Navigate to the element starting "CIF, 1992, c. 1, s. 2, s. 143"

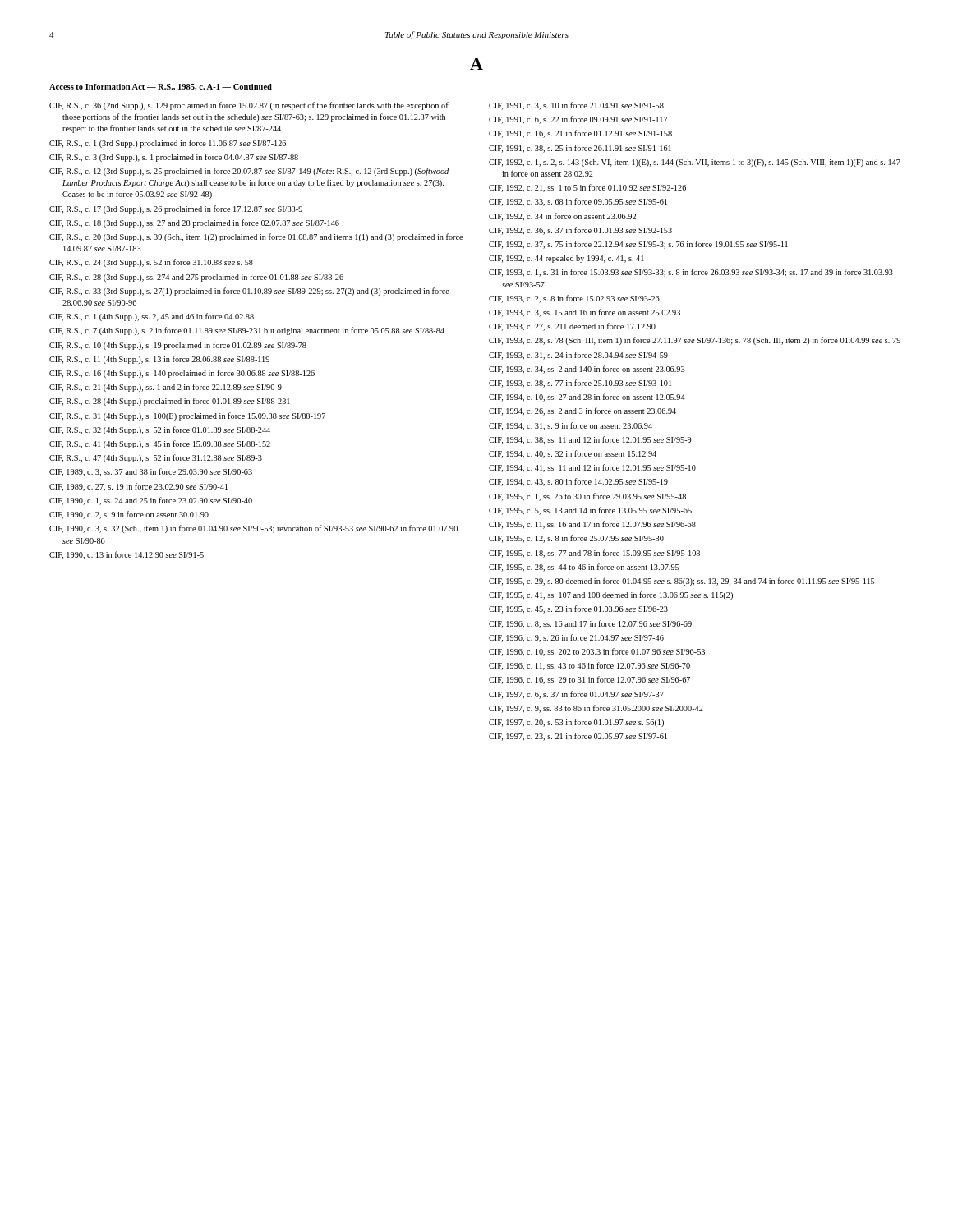tap(695, 168)
